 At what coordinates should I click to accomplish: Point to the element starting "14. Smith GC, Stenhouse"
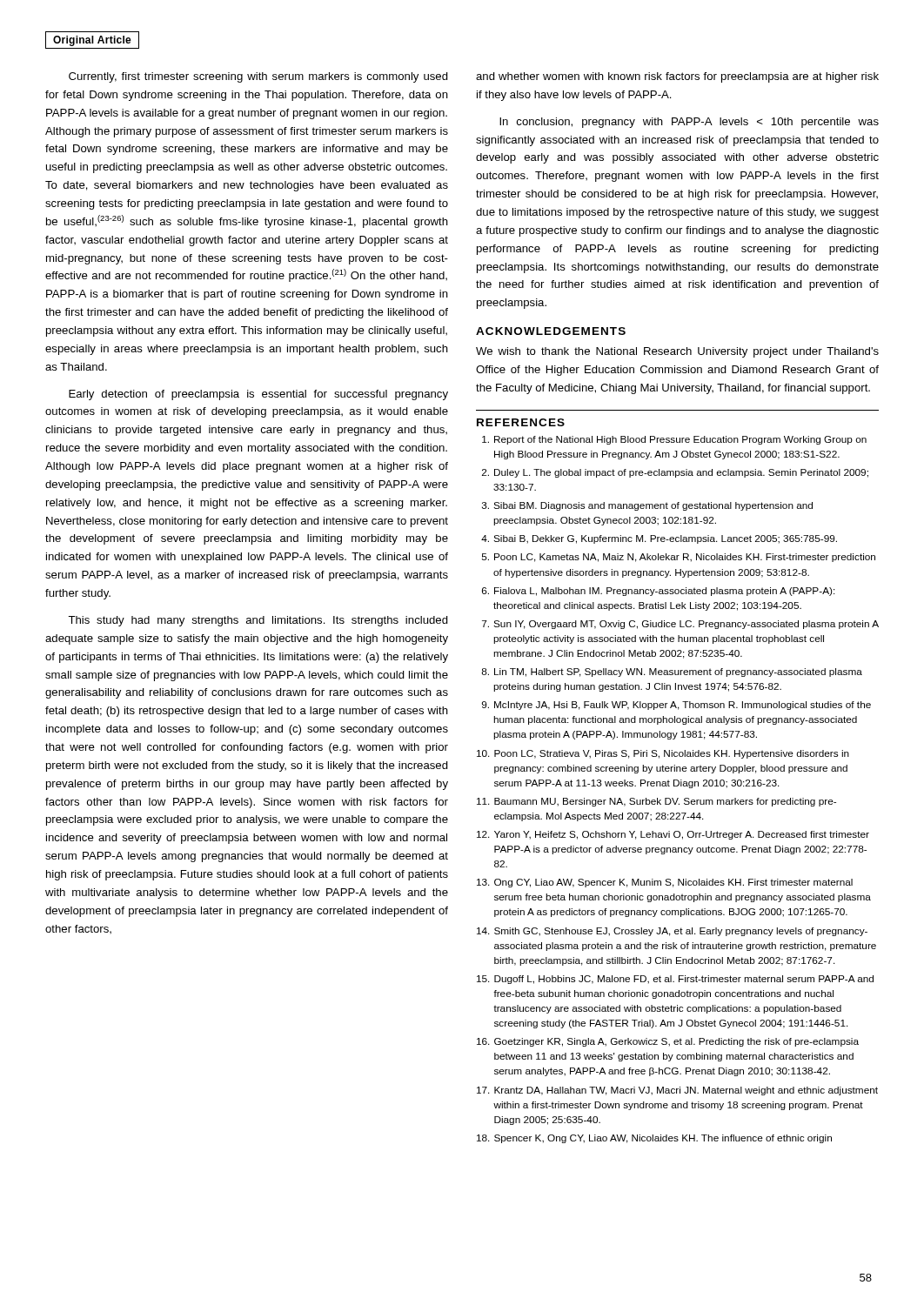click(x=677, y=946)
